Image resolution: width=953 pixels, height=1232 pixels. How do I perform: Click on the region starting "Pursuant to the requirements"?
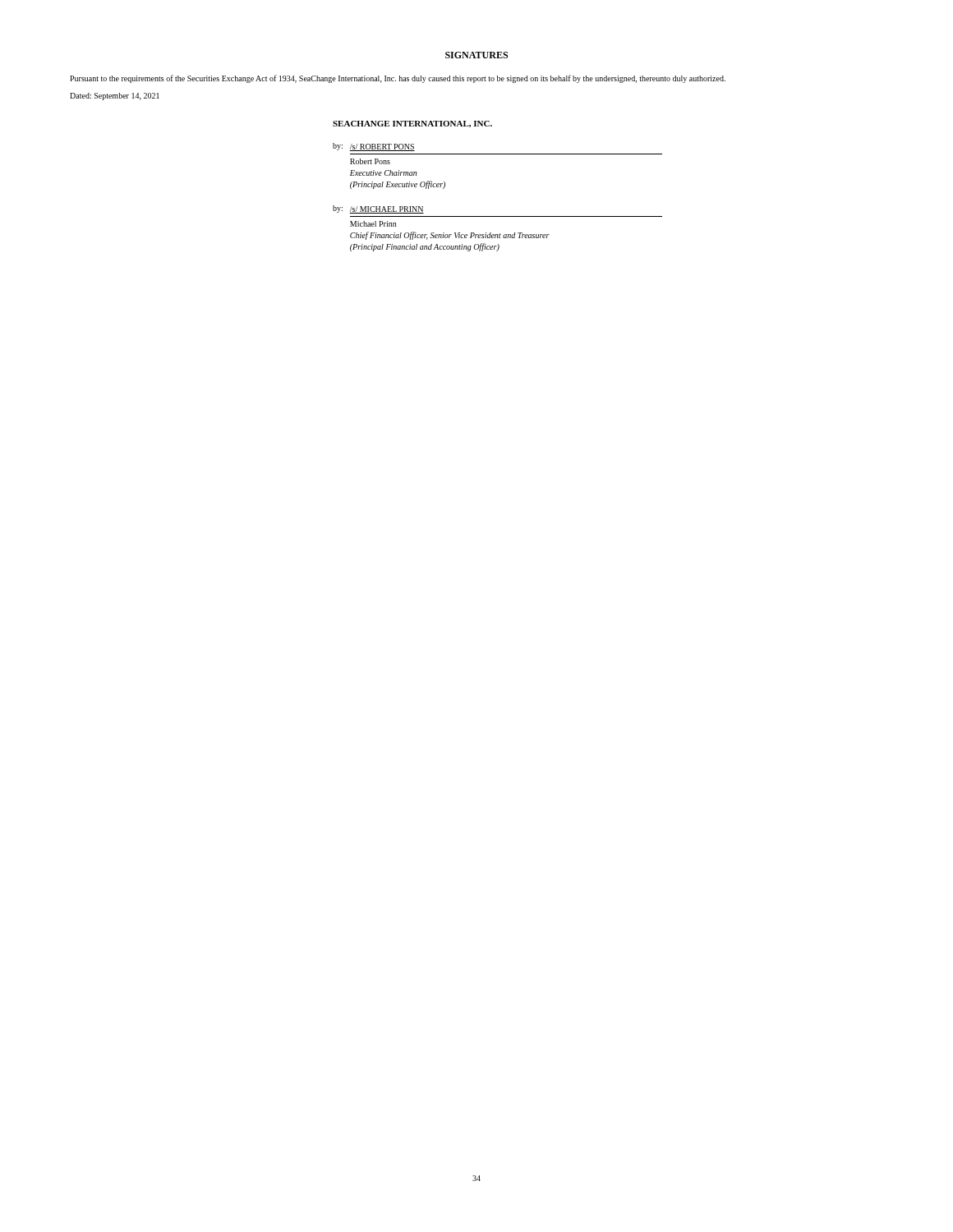click(398, 78)
